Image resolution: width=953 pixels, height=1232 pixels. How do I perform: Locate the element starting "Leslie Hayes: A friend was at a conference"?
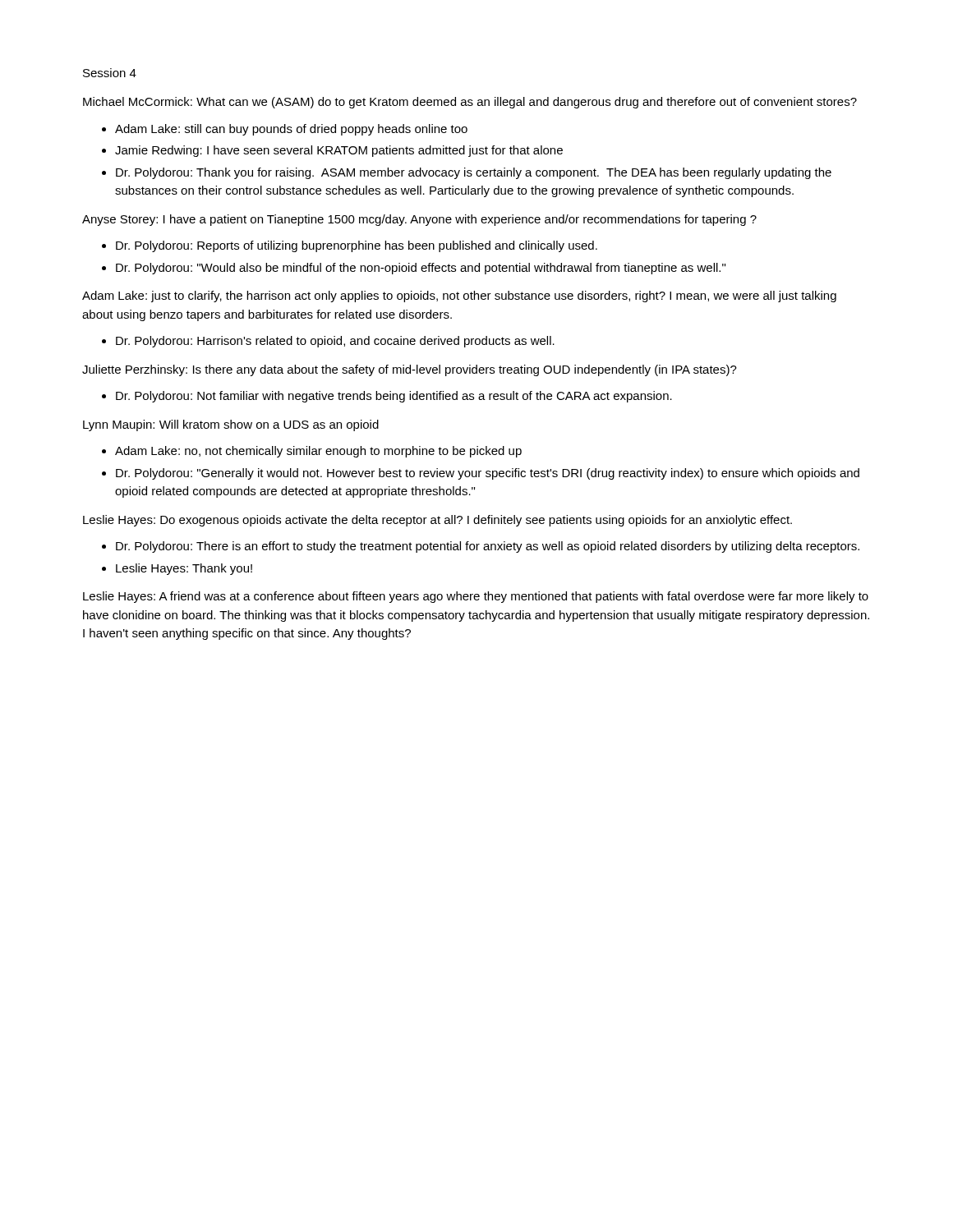(476, 614)
